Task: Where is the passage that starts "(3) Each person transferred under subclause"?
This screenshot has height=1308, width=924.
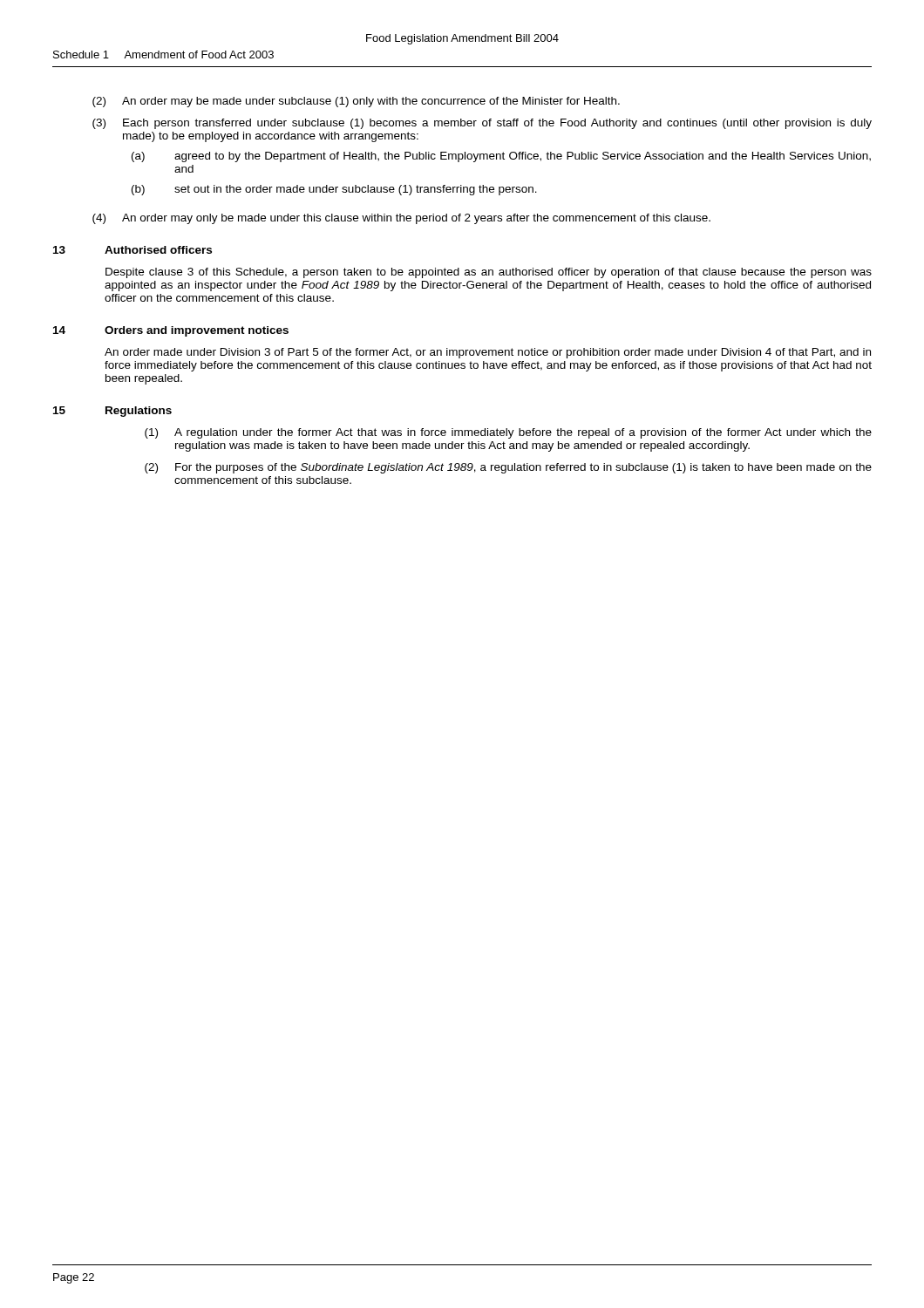Action: 462,159
